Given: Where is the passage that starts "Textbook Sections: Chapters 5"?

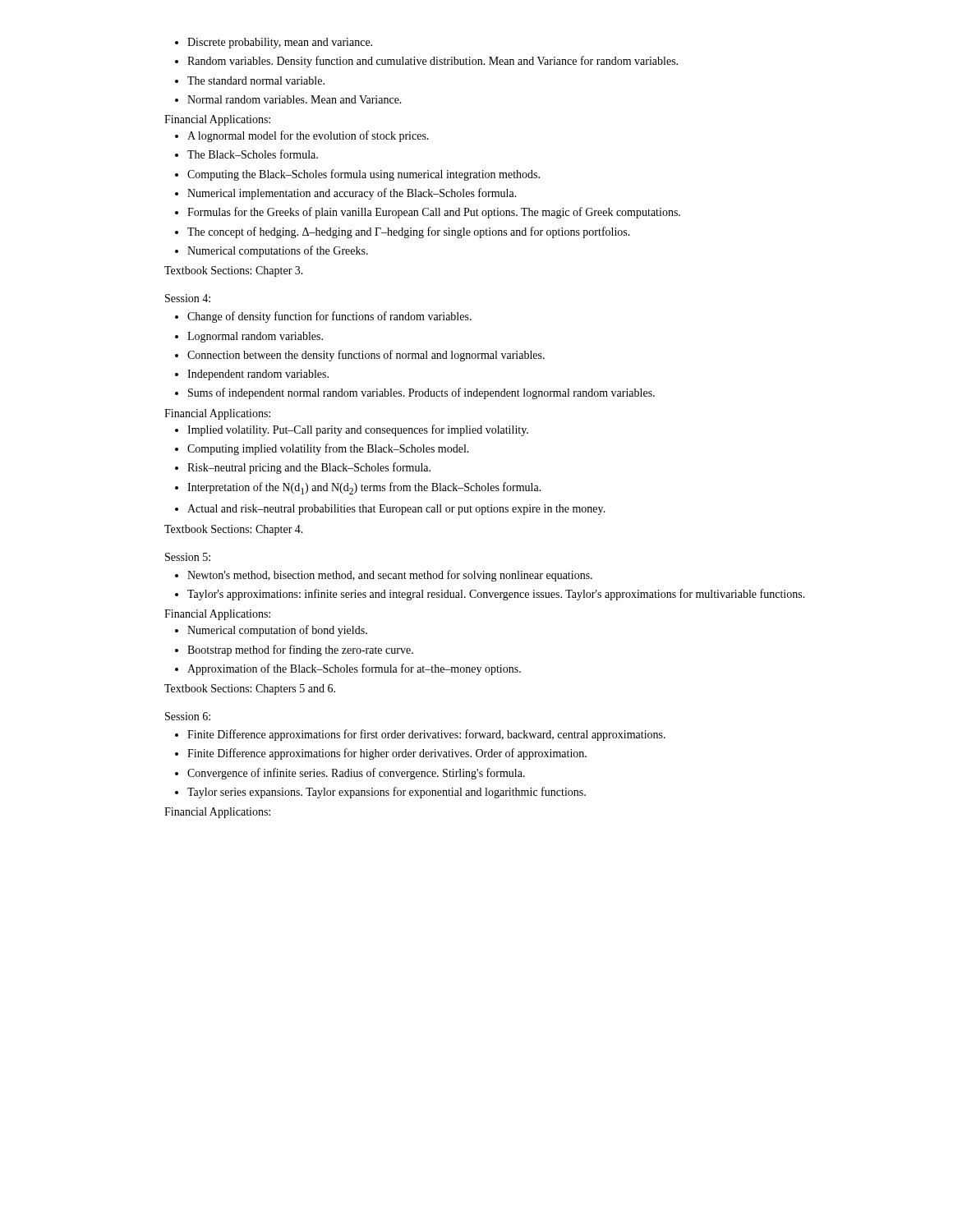Looking at the screenshot, I should pos(250,689).
